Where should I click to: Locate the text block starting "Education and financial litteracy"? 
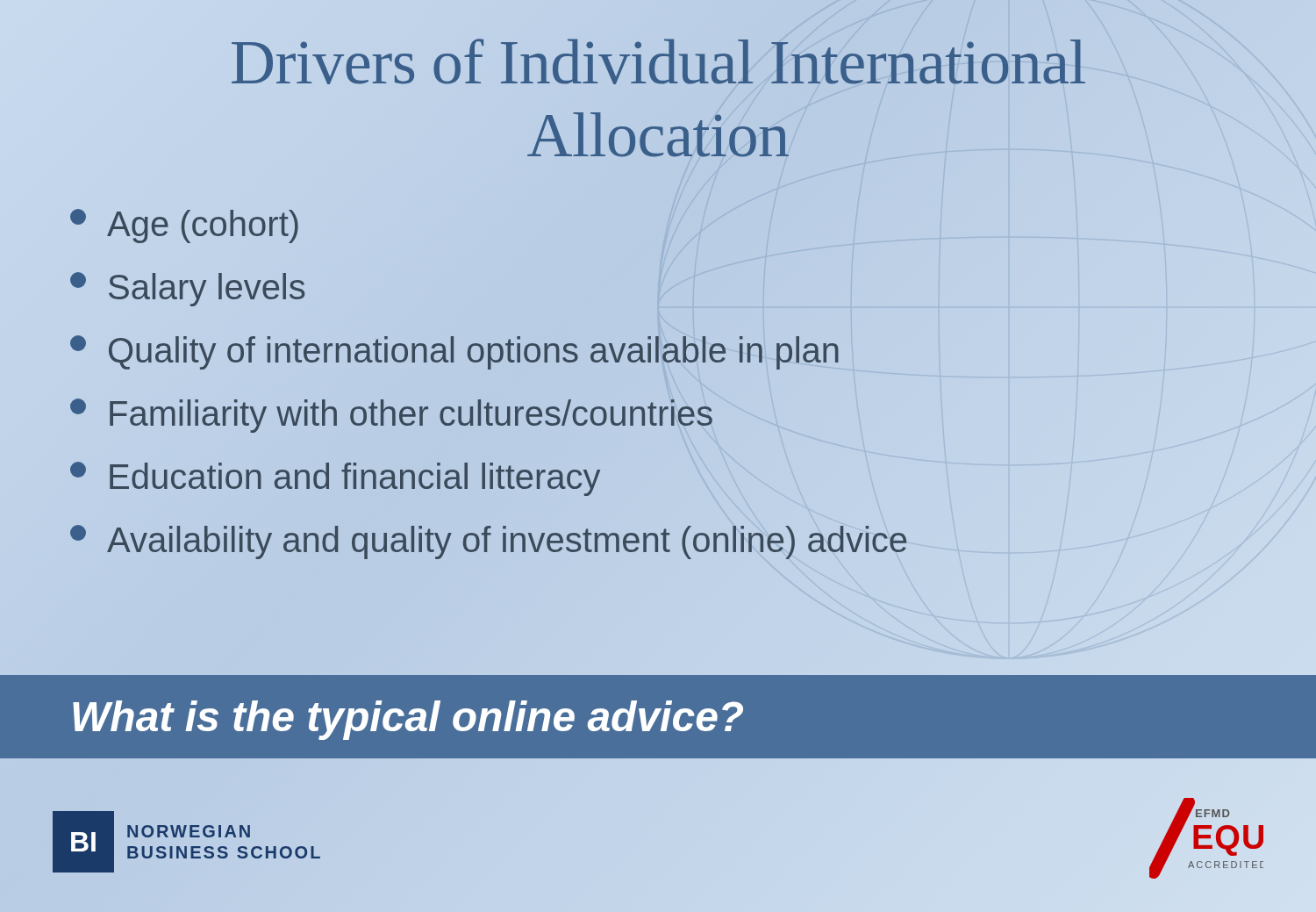[x=335, y=477]
